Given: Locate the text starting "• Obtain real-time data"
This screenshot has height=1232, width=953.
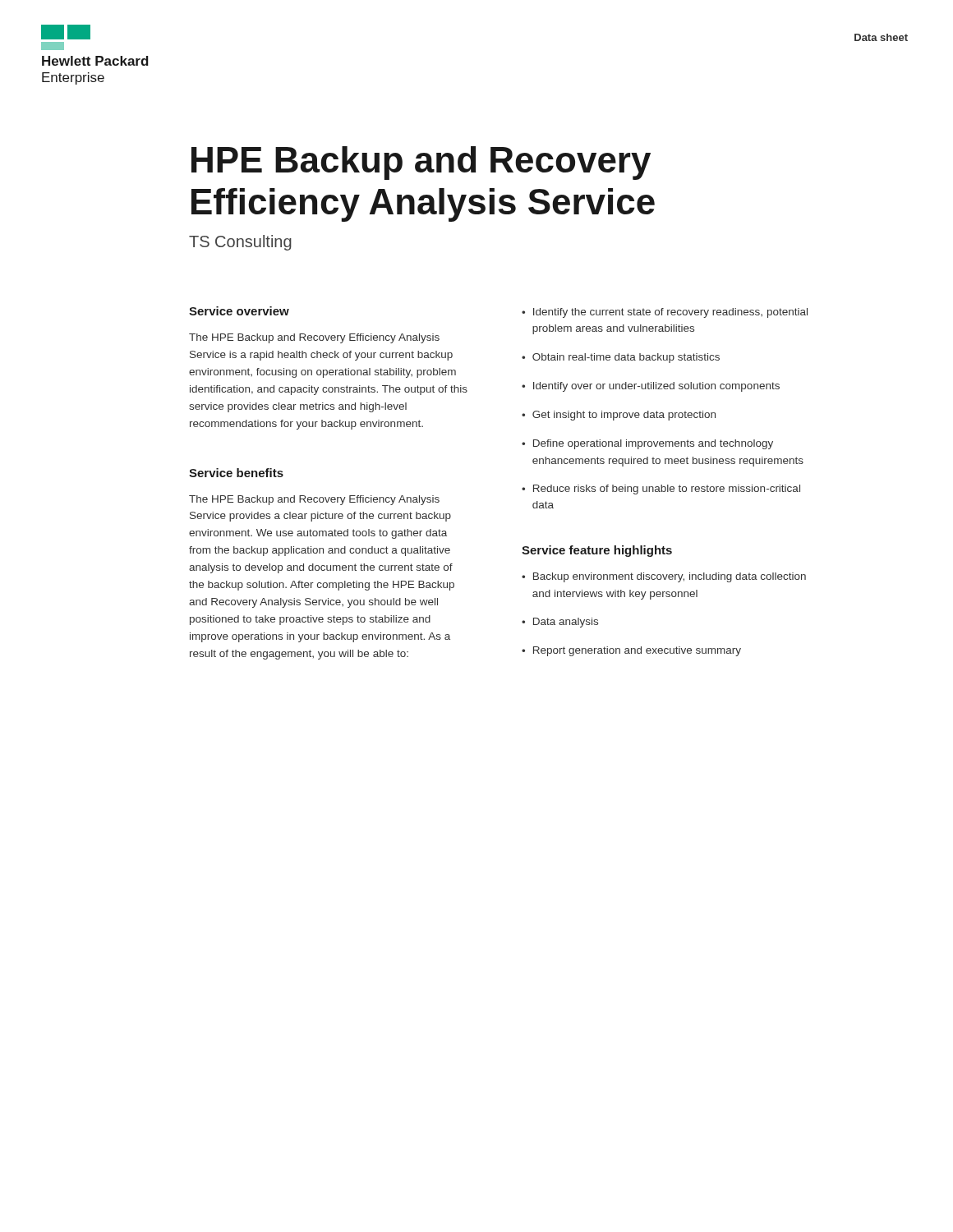Looking at the screenshot, I should (x=670, y=357).
